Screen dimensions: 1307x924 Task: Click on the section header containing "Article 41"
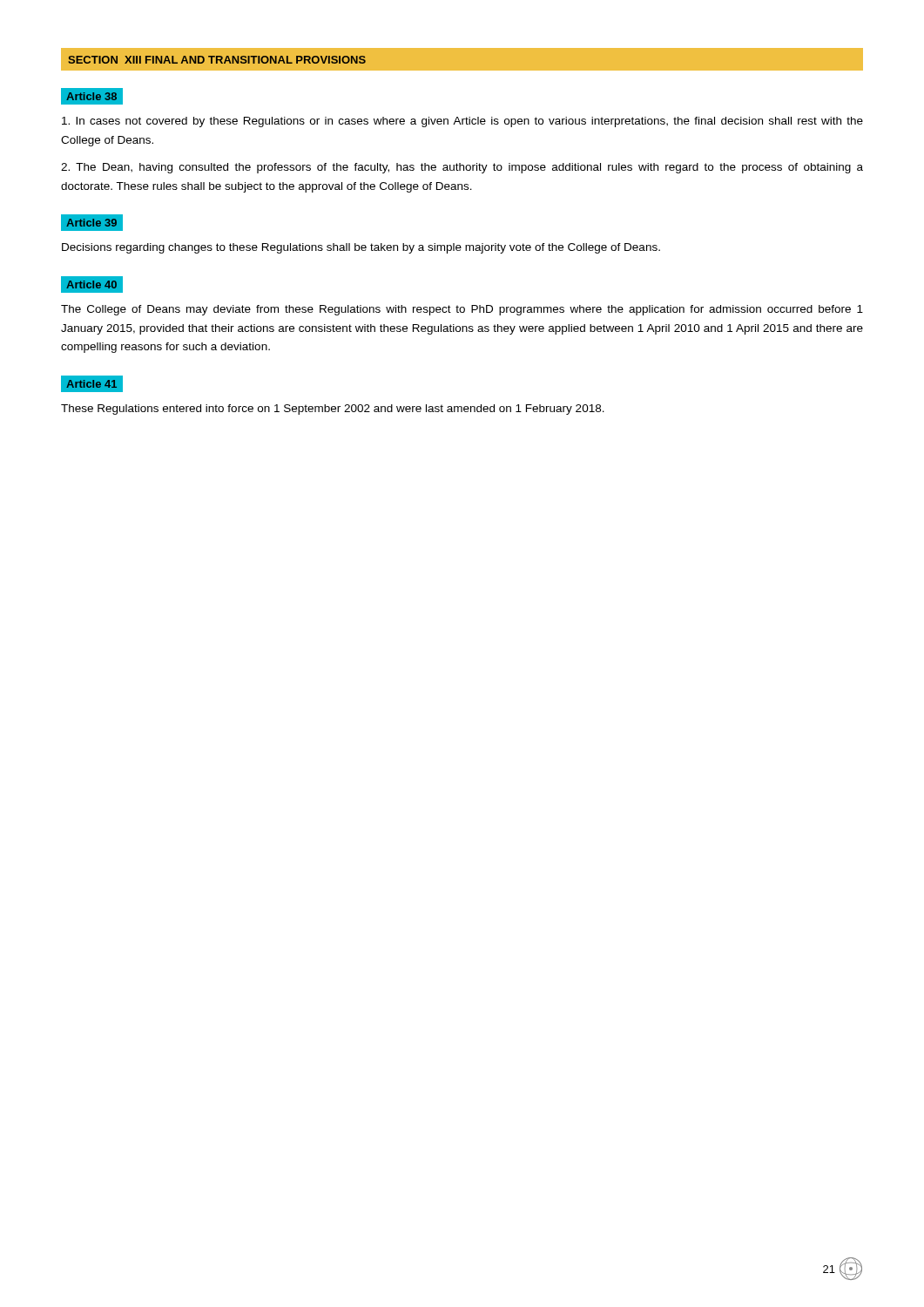[92, 384]
